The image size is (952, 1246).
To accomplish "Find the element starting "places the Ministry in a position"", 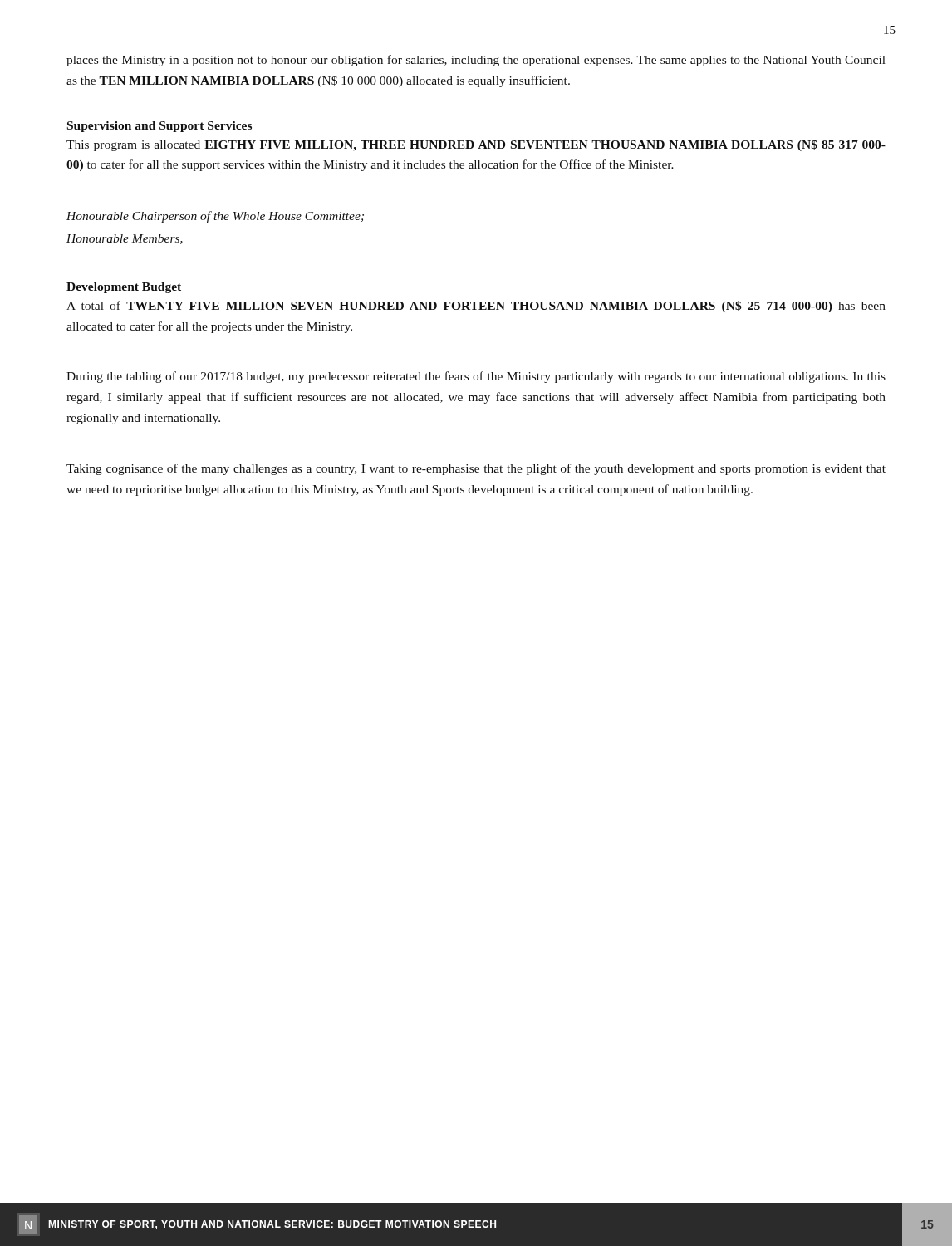I will [476, 70].
